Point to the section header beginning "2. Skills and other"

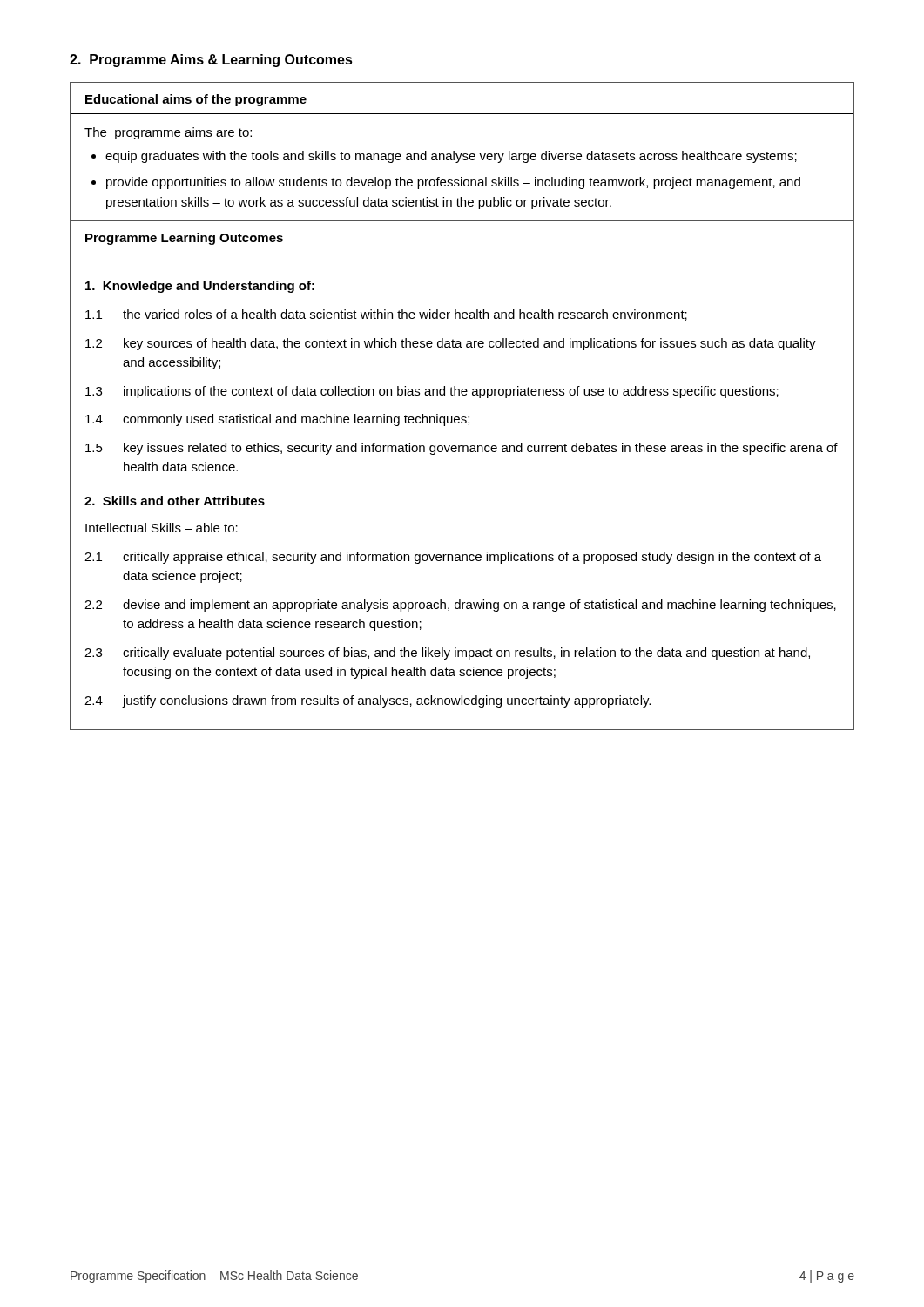point(175,500)
